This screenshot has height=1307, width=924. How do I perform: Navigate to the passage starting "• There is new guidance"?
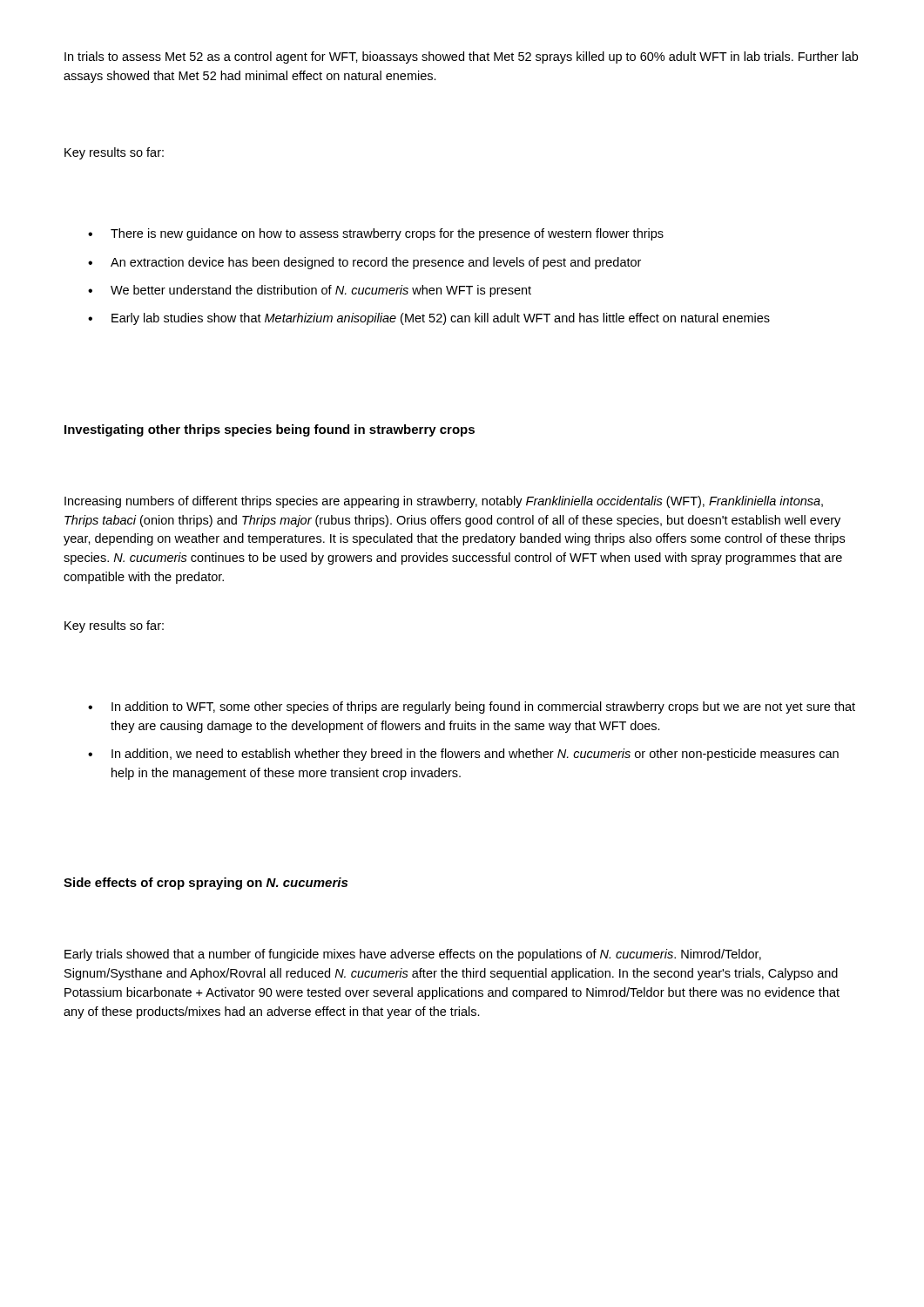click(376, 235)
